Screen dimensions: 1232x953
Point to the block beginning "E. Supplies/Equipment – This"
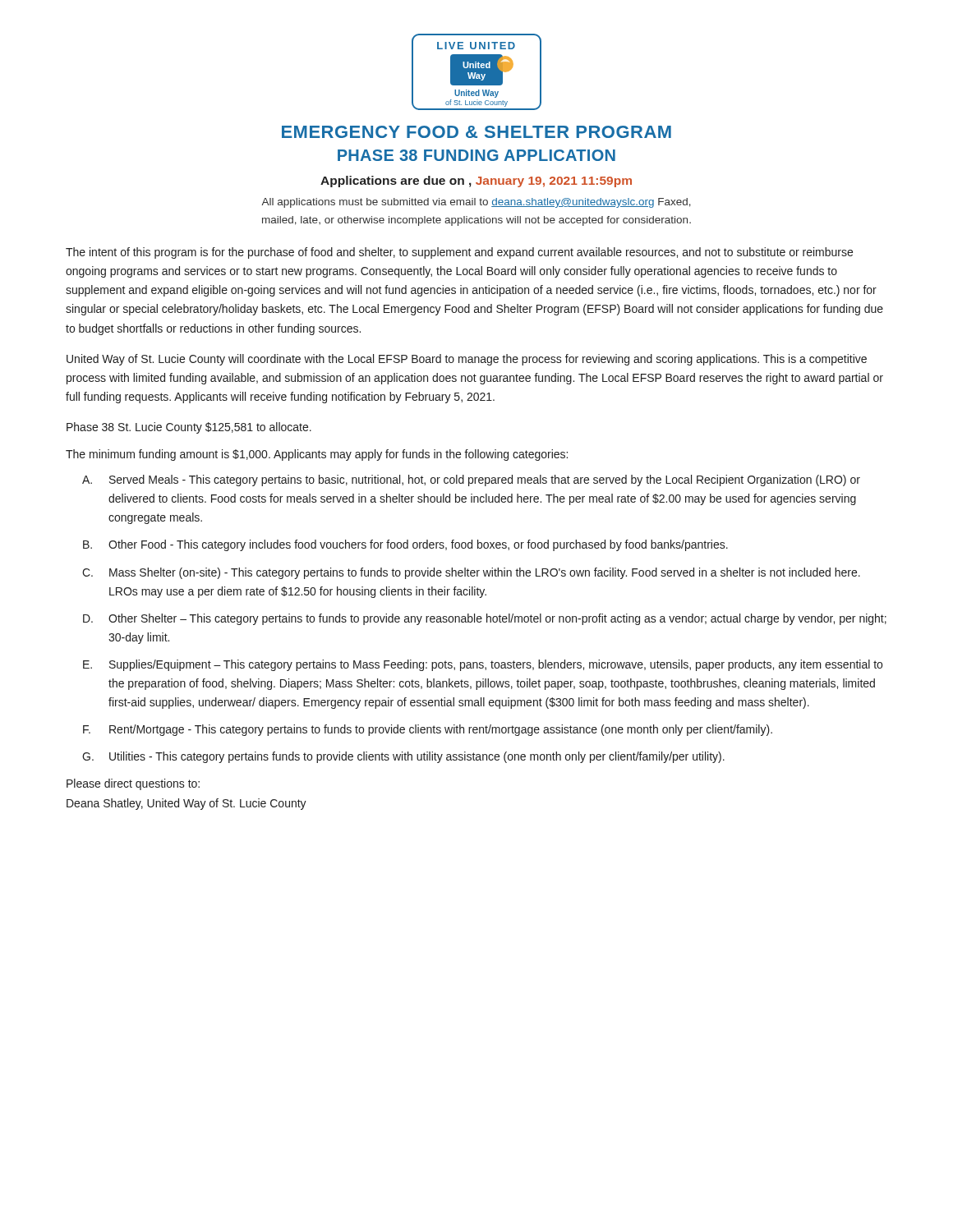click(476, 684)
